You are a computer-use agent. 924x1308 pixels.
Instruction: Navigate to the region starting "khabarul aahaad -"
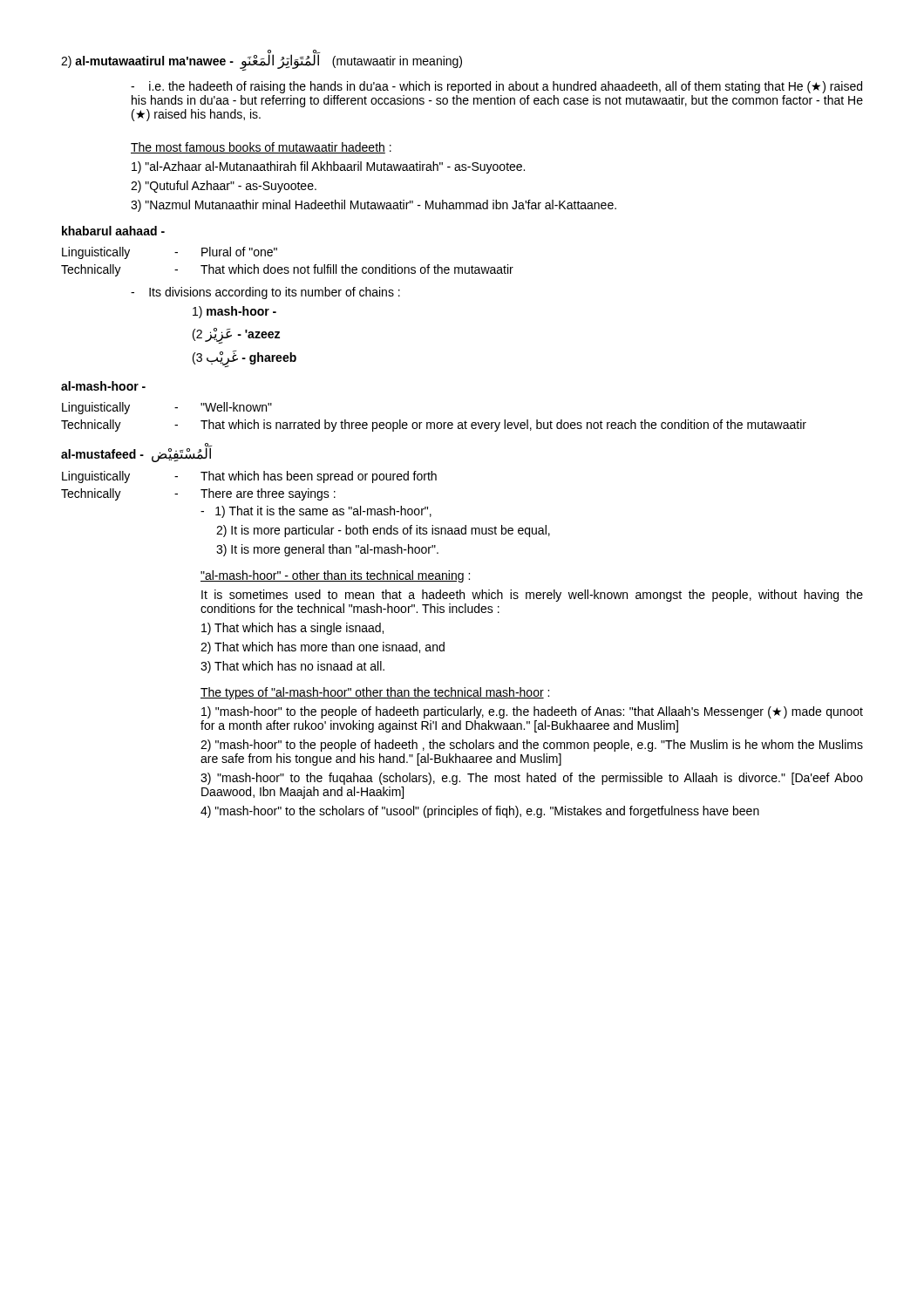click(113, 231)
